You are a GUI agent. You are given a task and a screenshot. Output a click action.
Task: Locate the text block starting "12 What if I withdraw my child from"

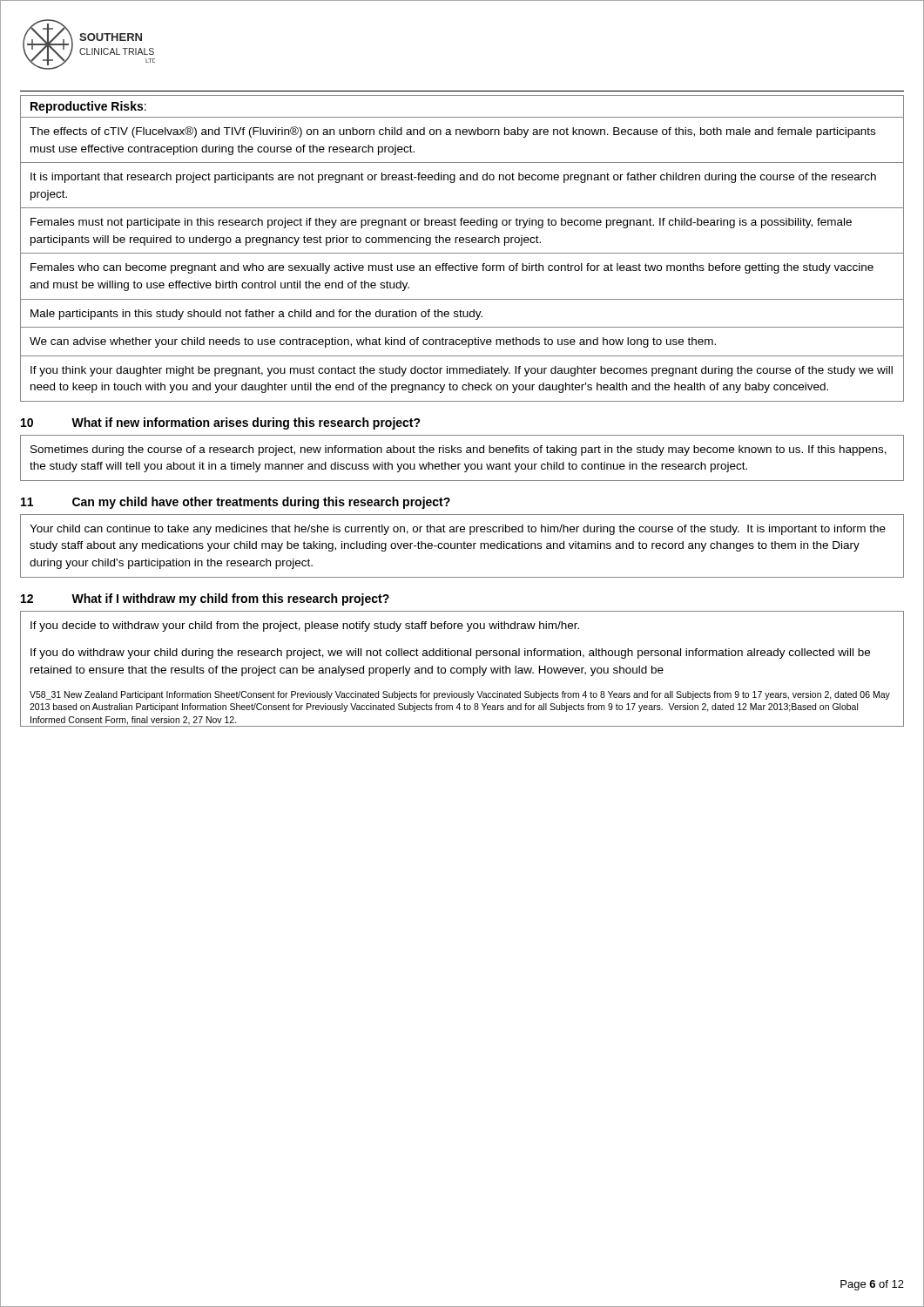coord(205,598)
